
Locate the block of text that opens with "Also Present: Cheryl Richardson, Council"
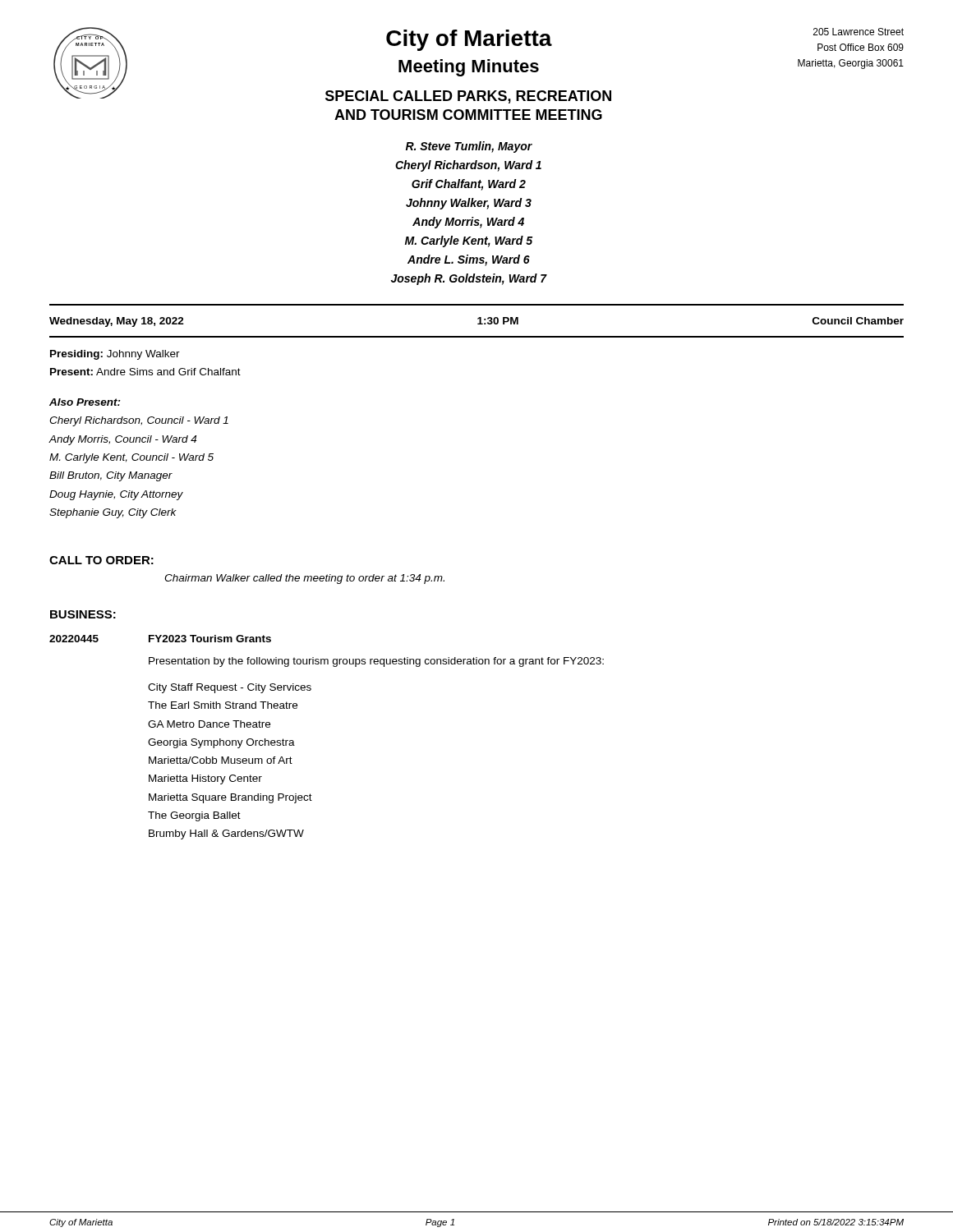click(139, 457)
